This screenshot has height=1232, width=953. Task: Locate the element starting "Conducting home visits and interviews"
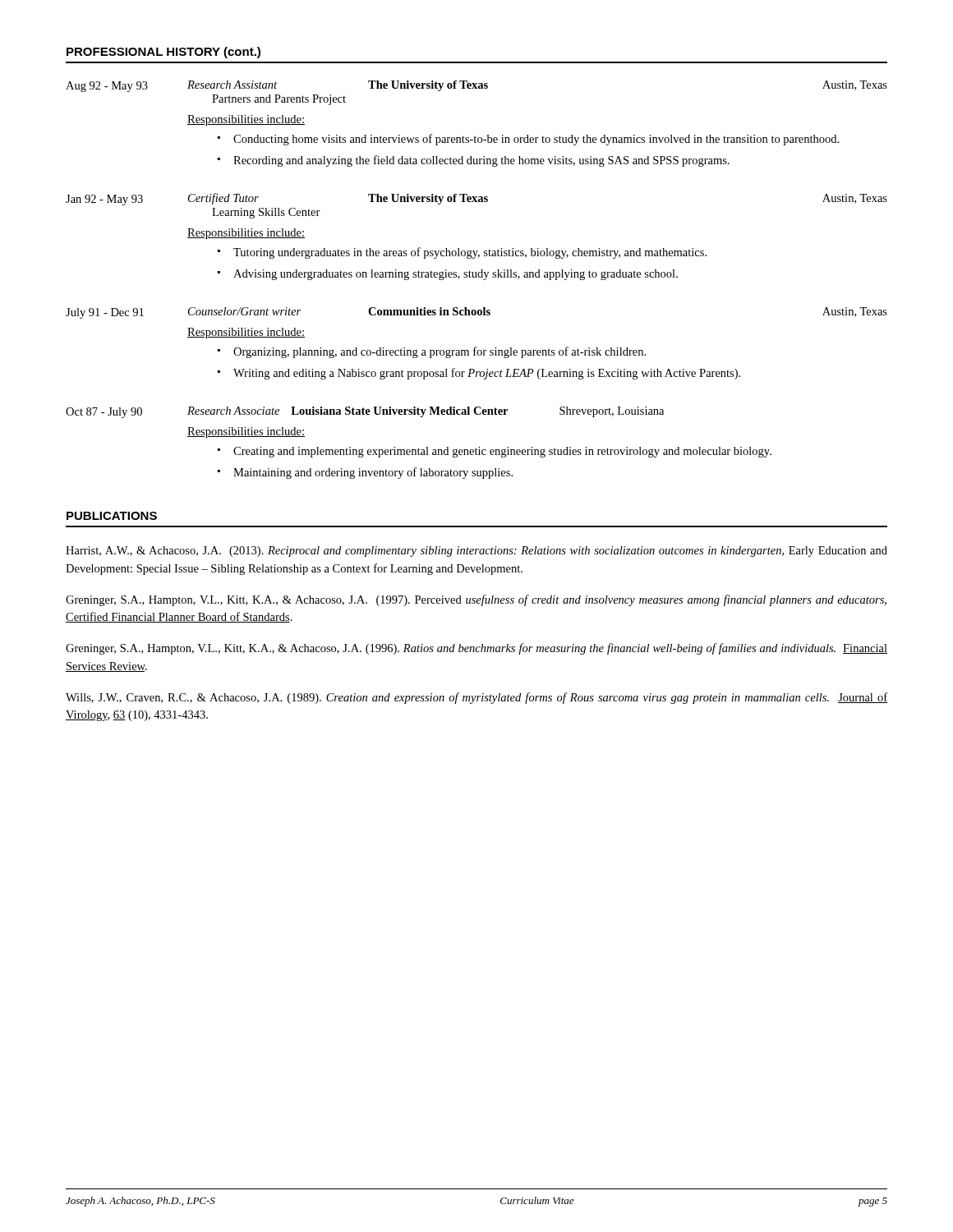[x=537, y=139]
